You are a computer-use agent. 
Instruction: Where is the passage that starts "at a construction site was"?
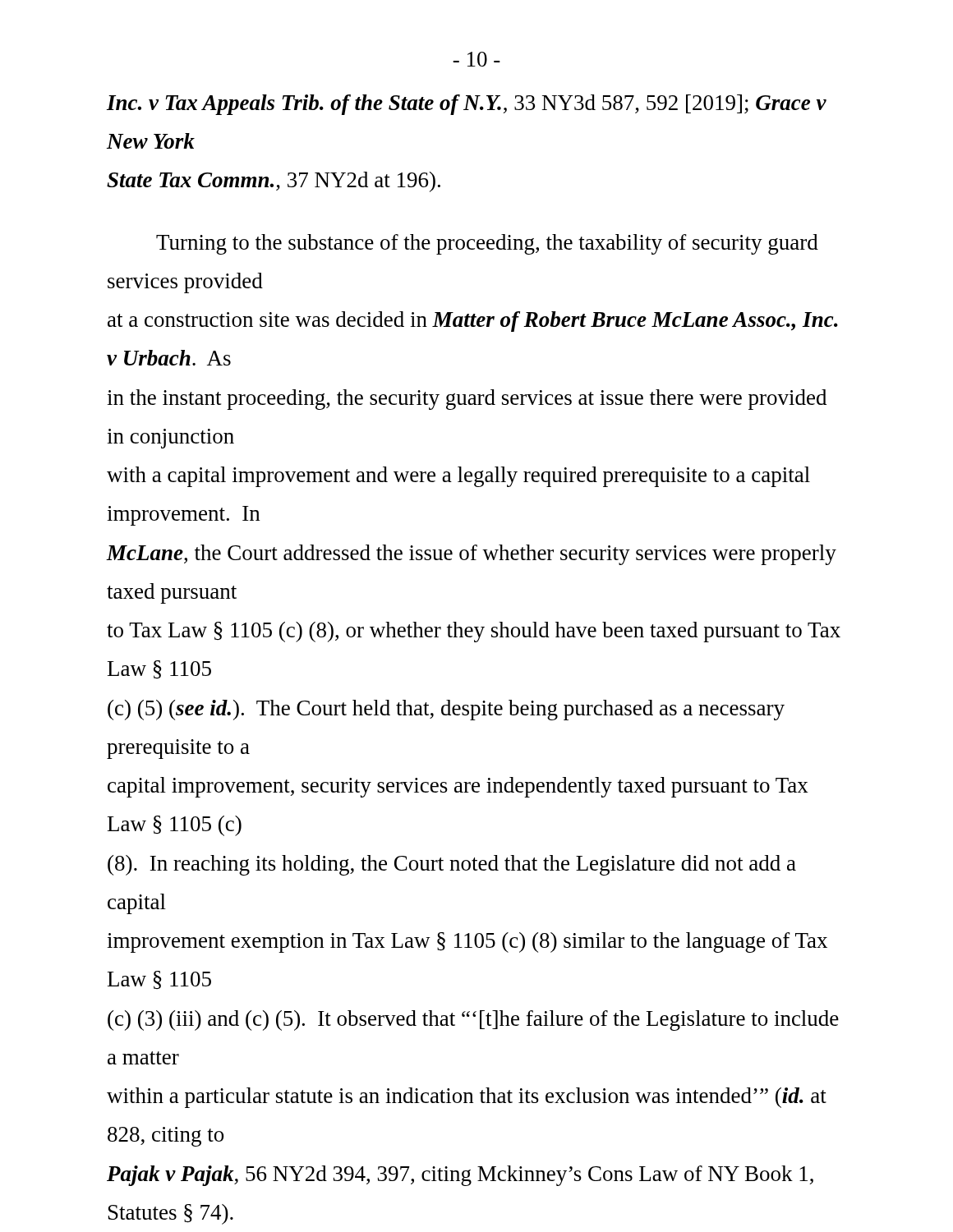pyautogui.click(x=473, y=322)
